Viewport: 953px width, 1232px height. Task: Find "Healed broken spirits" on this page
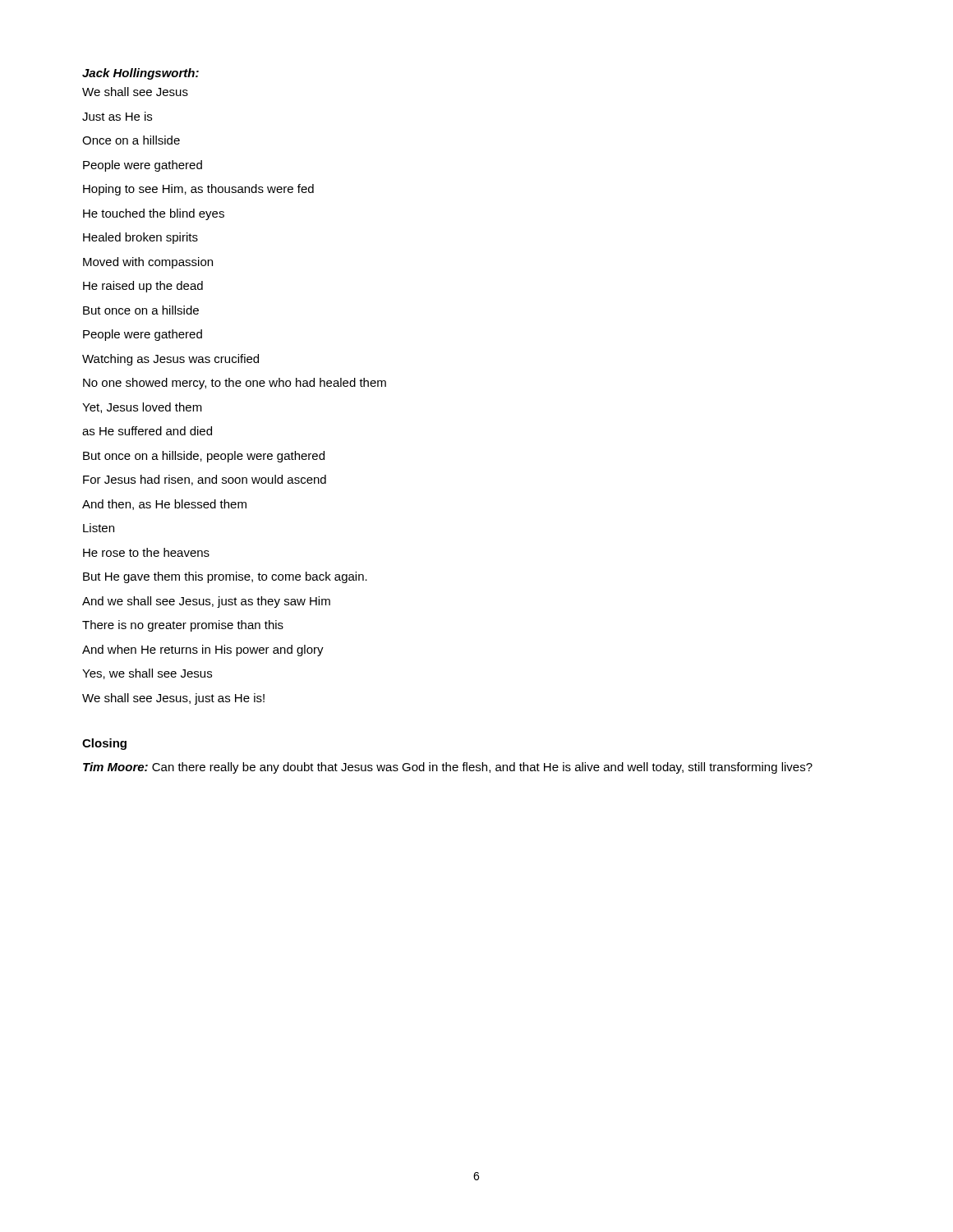coord(140,237)
